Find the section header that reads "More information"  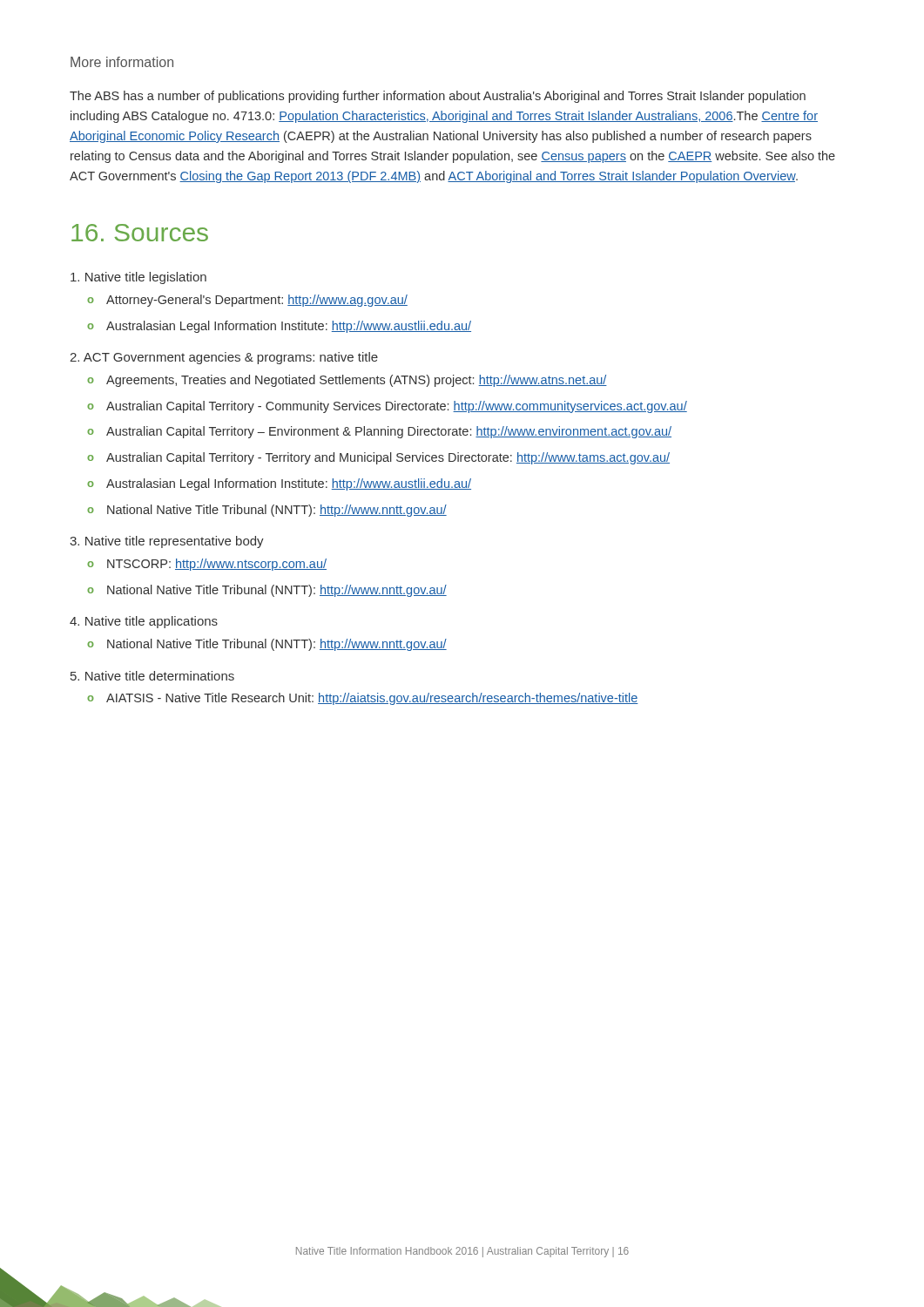[x=122, y=62]
